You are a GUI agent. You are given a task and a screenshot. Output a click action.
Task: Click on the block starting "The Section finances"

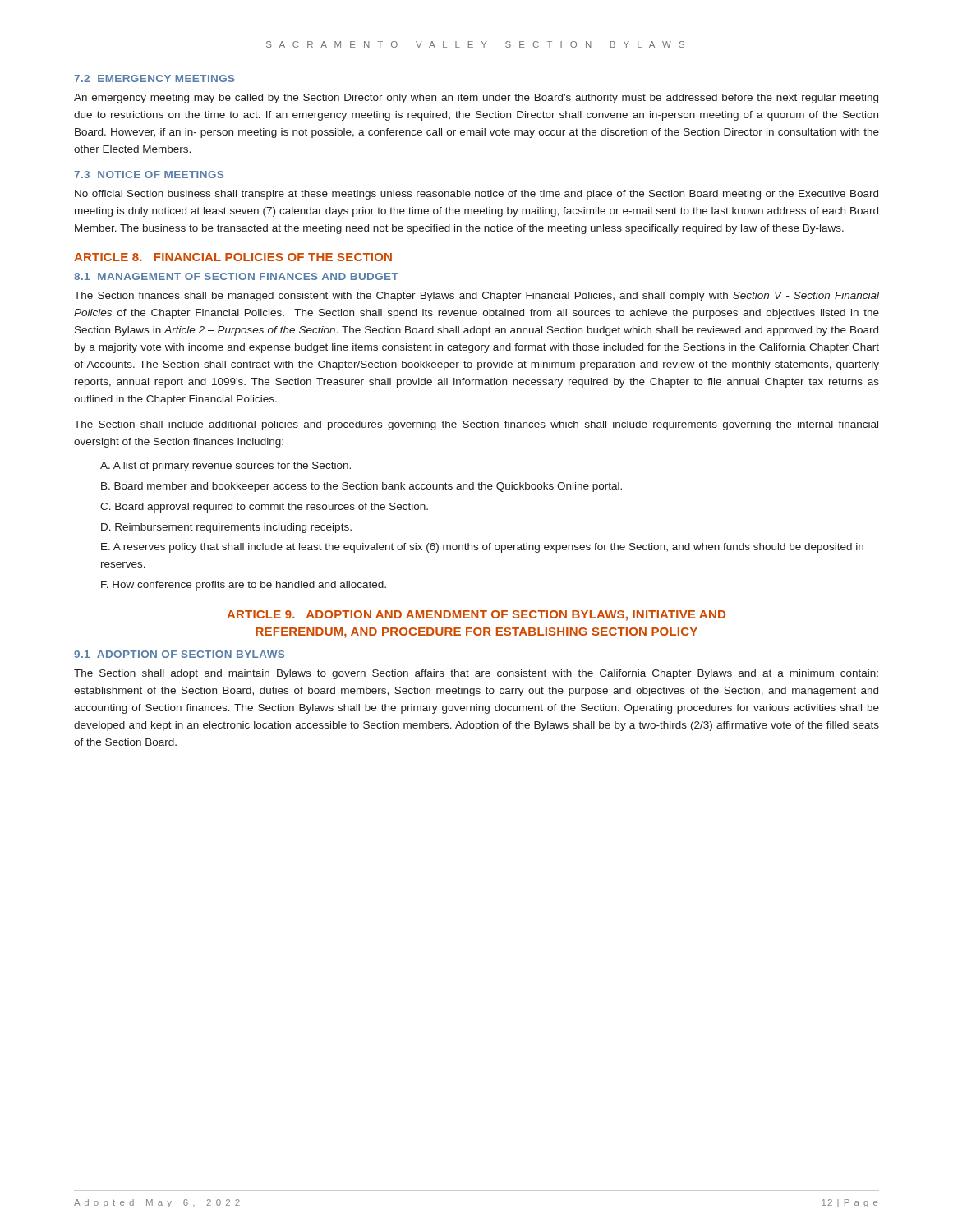(476, 347)
